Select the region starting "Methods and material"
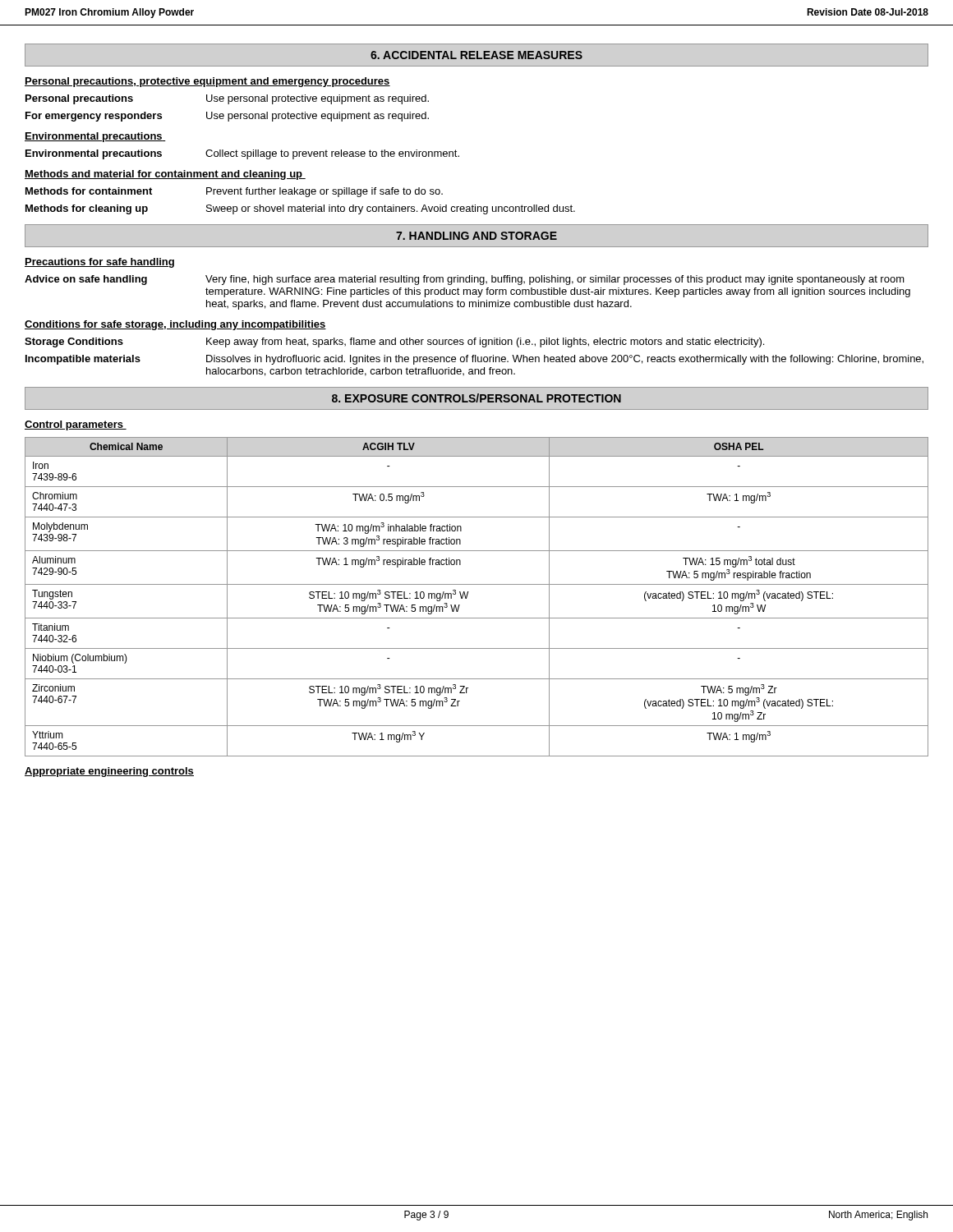Image resolution: width=953 pixels, height=1232 pixels. [x=165, y=174]
